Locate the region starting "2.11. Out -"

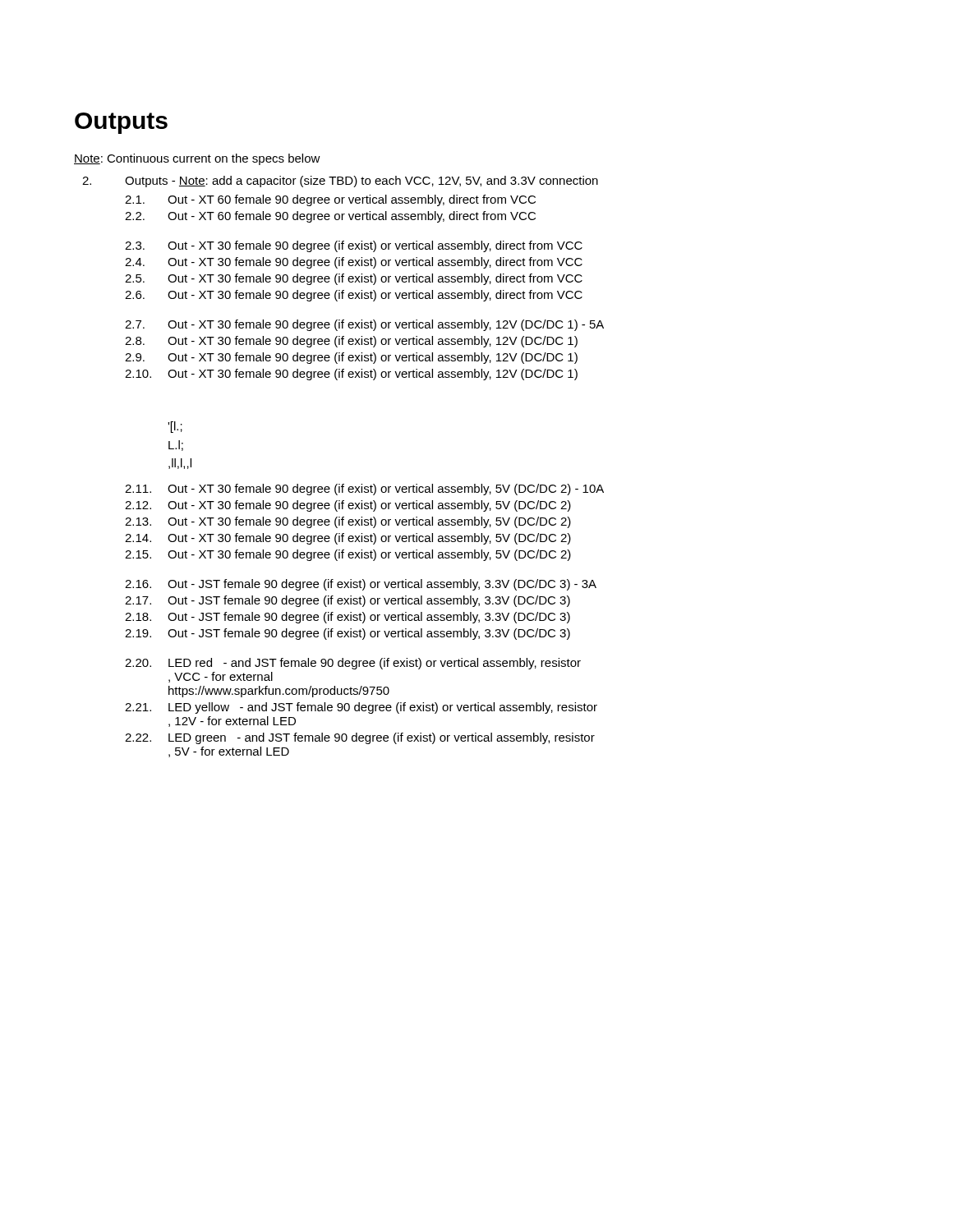[502, 488]
